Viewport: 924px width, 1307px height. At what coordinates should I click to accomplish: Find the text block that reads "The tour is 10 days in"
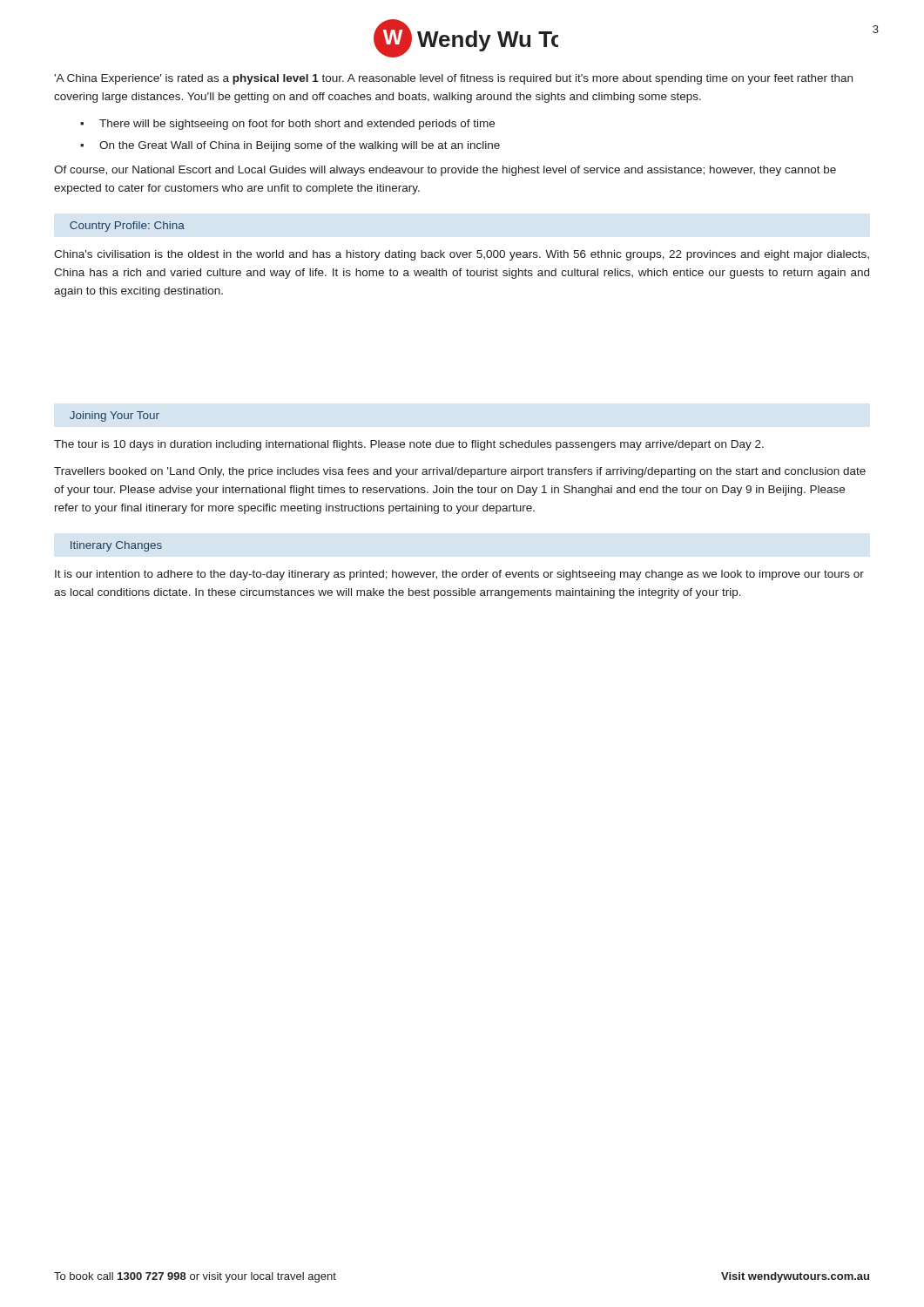pyautogui.click(x=409, y=444)
